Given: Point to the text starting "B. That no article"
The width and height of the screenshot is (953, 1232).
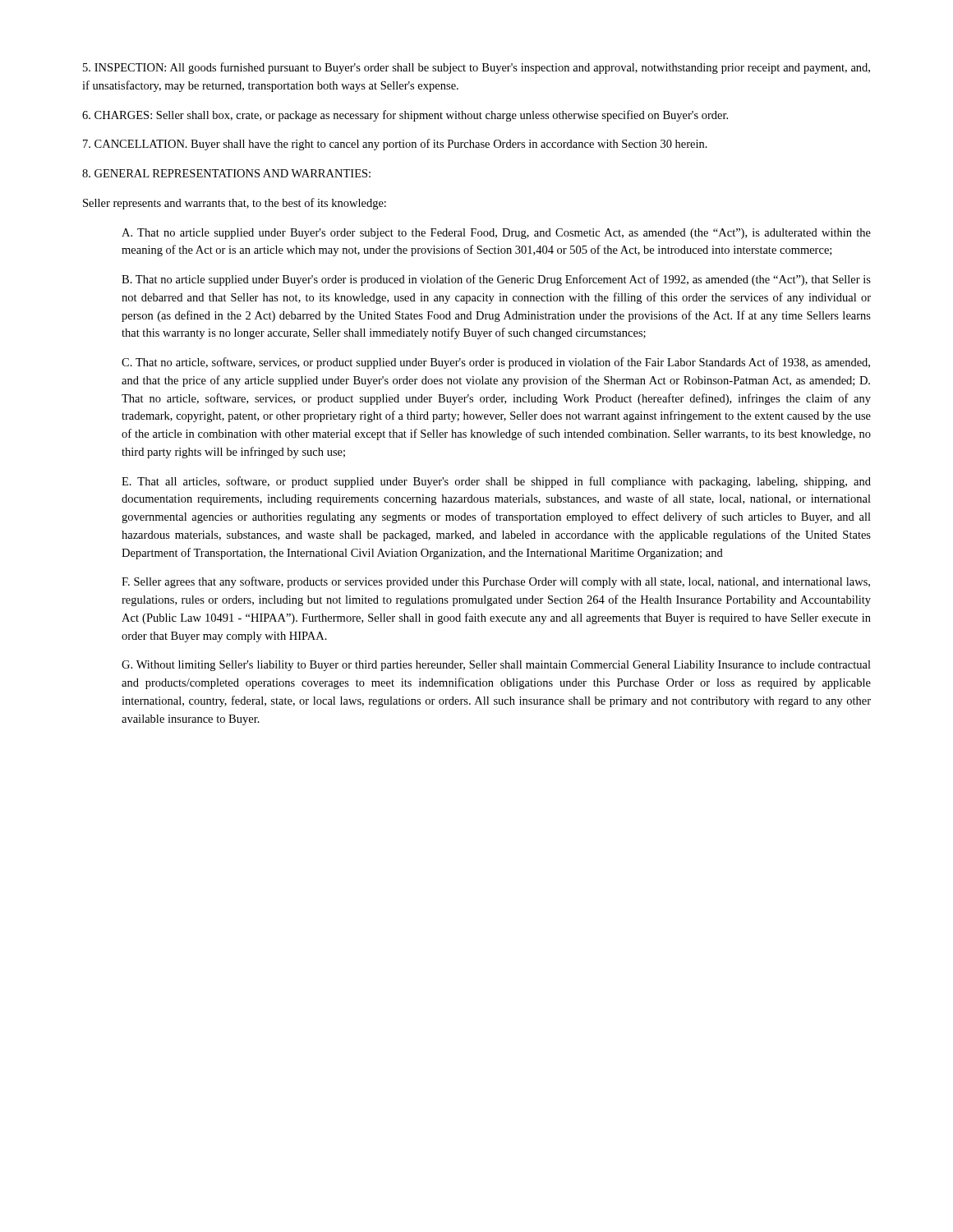Looking at the screenshot, I should 496,306.
